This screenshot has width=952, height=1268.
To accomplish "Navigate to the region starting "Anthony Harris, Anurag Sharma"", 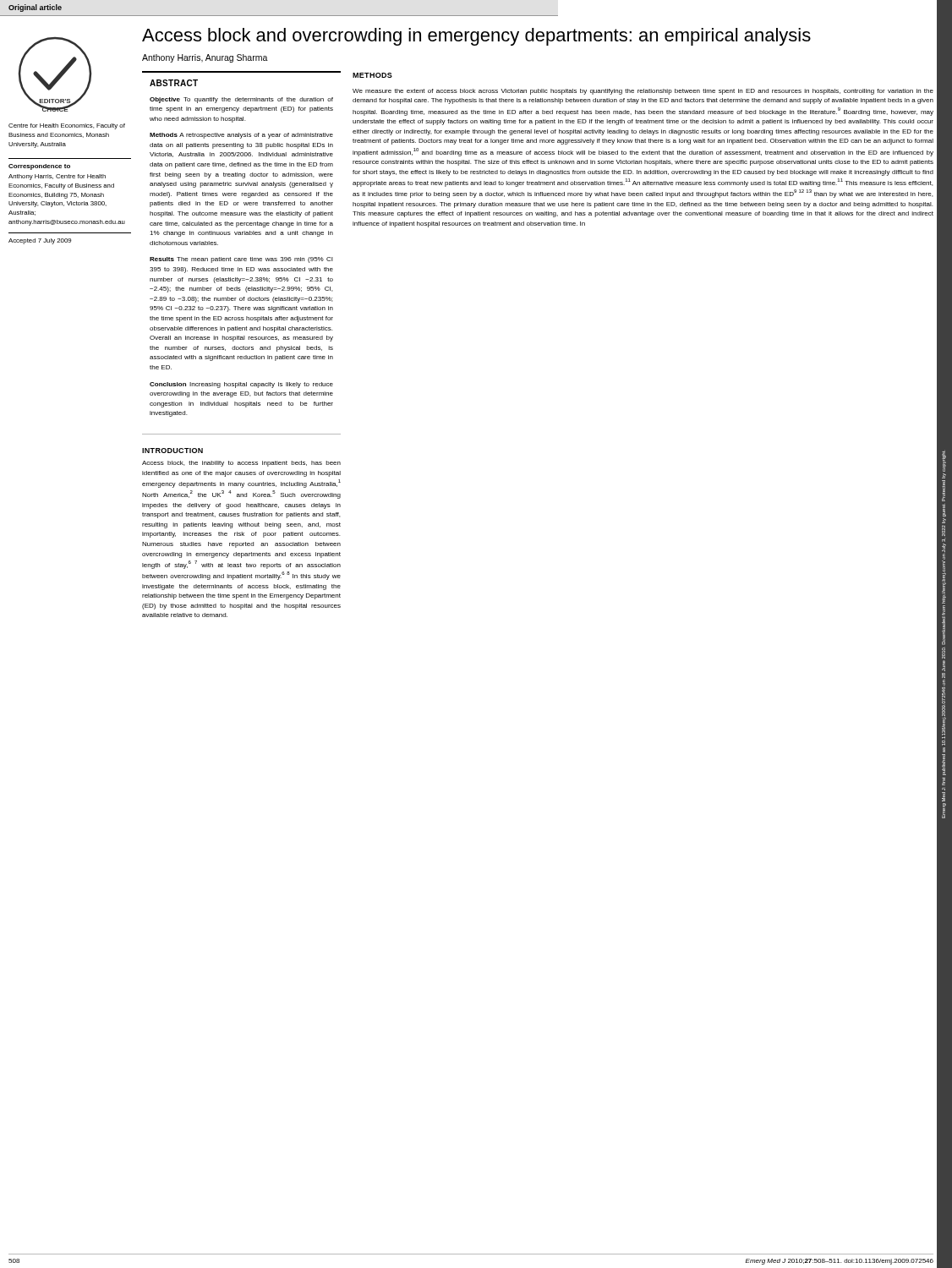I will (x=205, y=57).
